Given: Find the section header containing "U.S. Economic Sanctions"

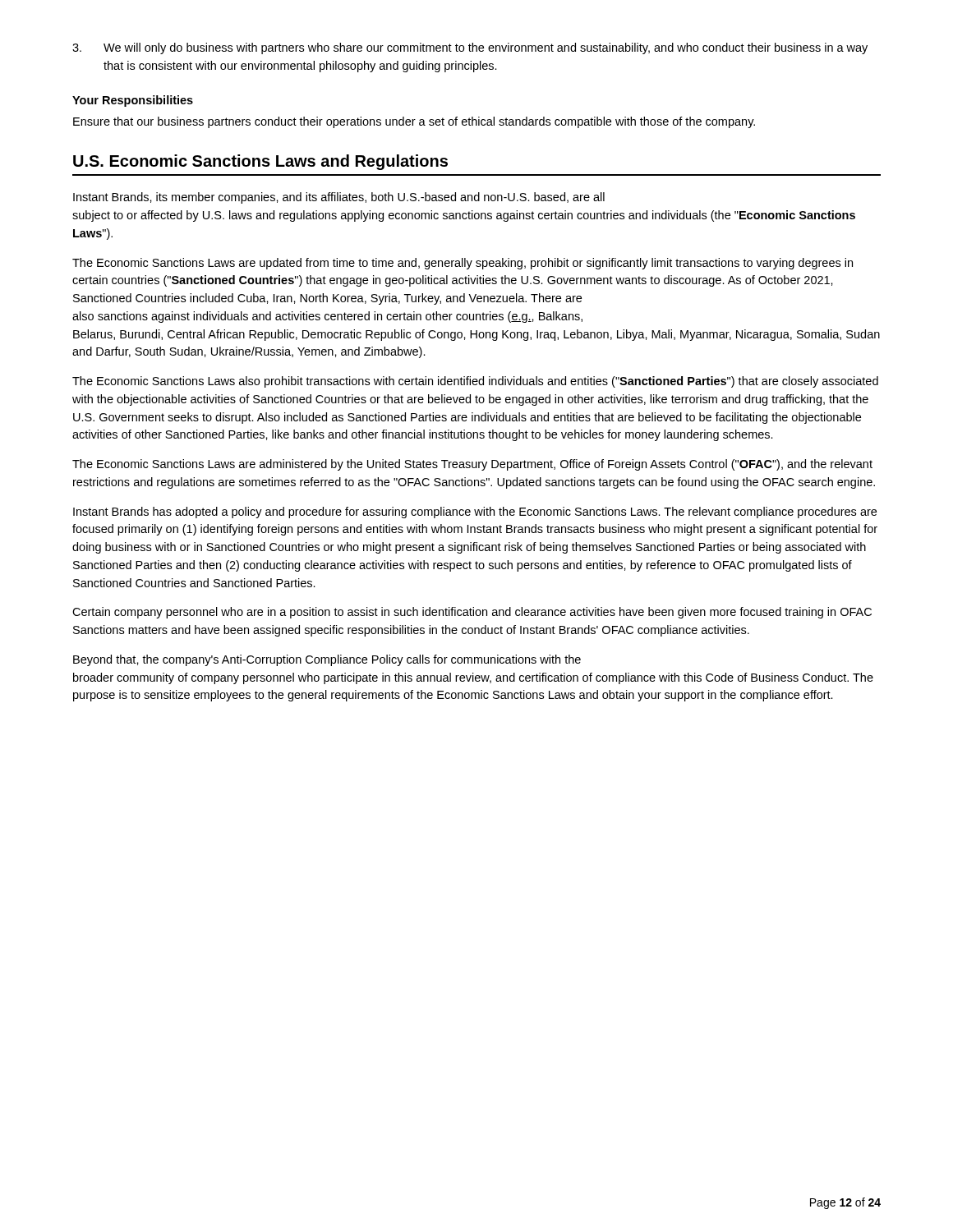Looking at the screenshot, I should tap(260, 161).
